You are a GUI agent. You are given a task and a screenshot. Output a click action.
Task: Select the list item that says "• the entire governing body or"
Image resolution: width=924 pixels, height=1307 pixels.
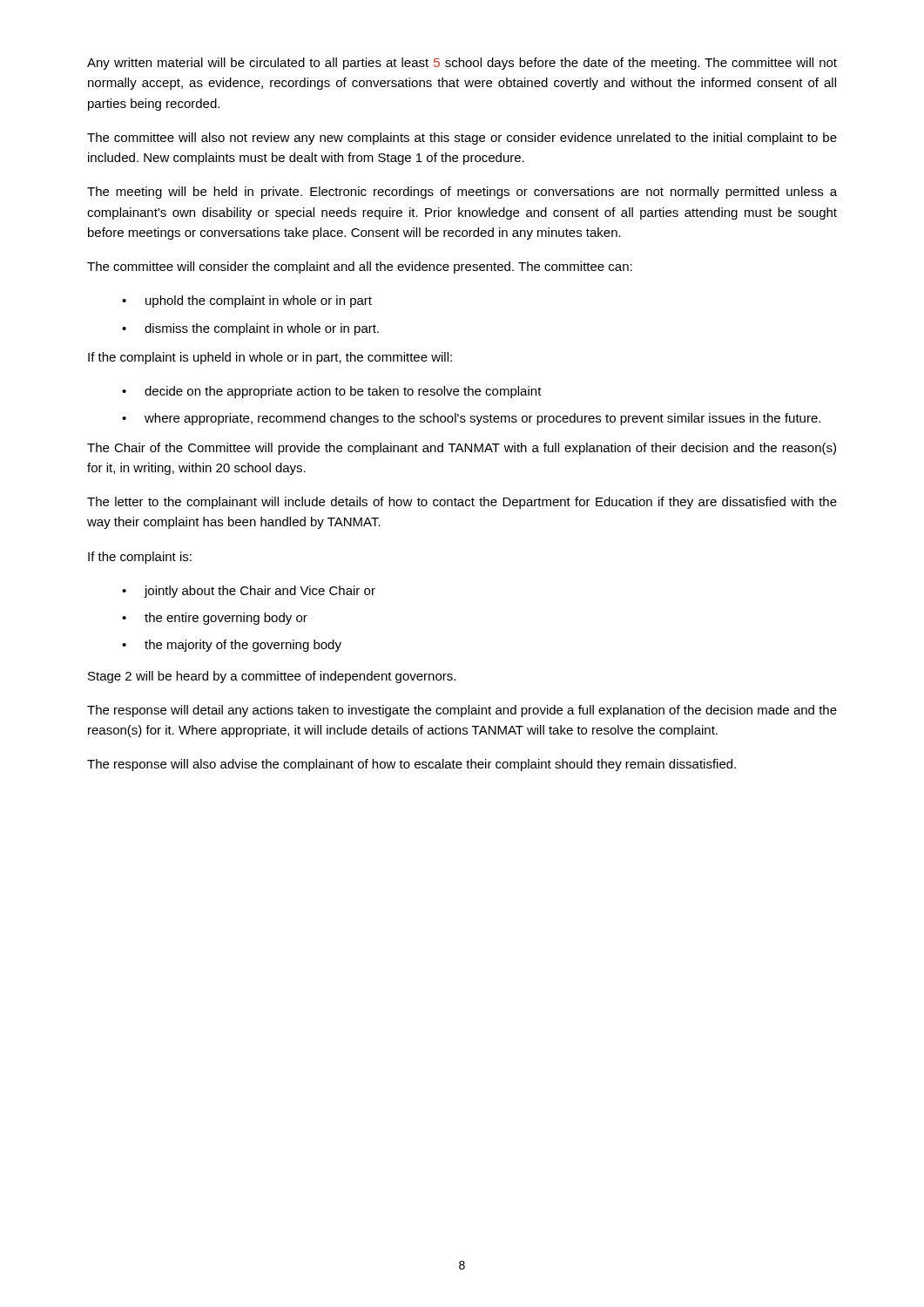(215, 619)
